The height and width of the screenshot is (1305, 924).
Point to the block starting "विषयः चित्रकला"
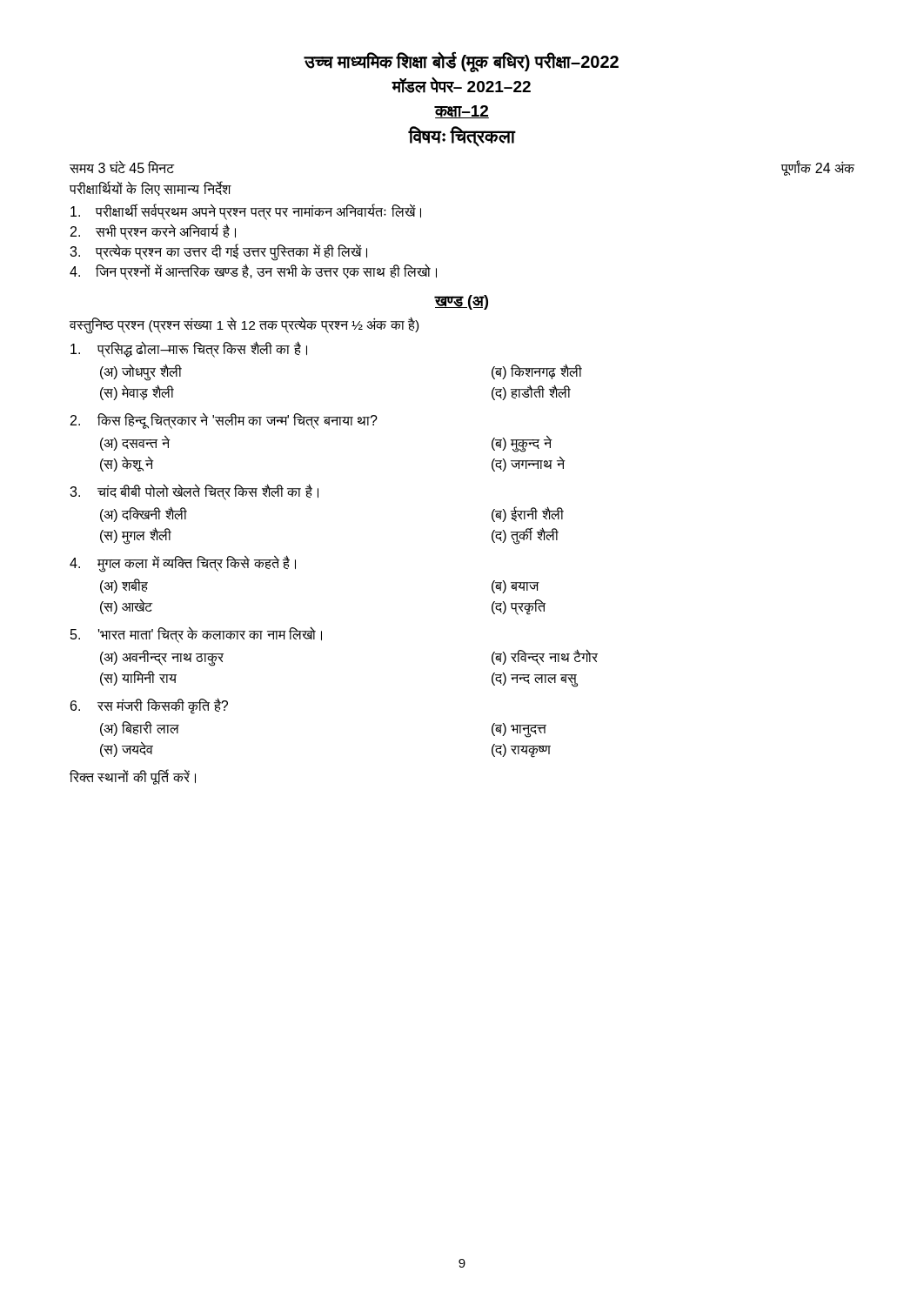click(x=462, y=136)
